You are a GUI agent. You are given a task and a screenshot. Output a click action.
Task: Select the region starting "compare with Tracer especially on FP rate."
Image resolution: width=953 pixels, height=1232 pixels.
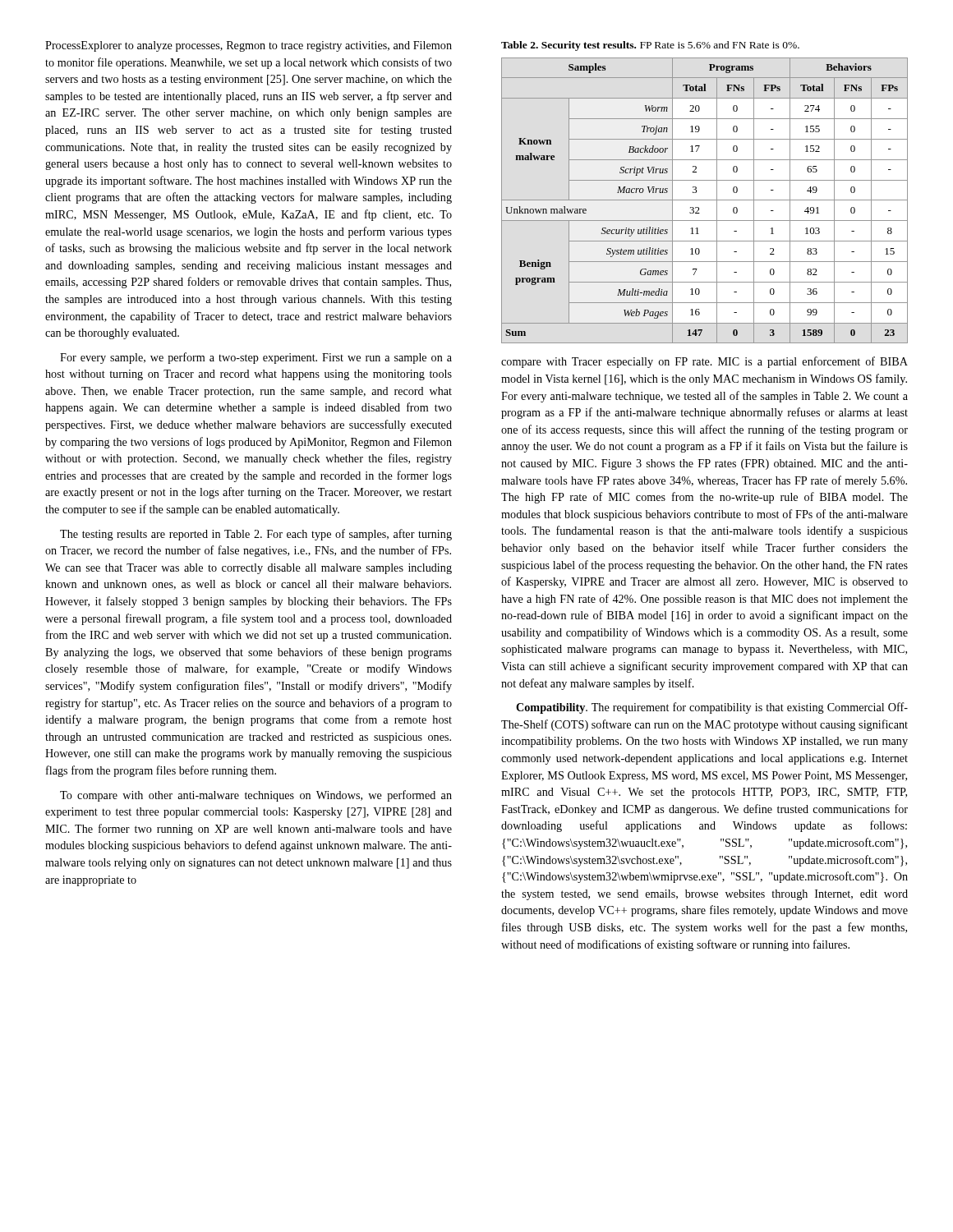705,653
